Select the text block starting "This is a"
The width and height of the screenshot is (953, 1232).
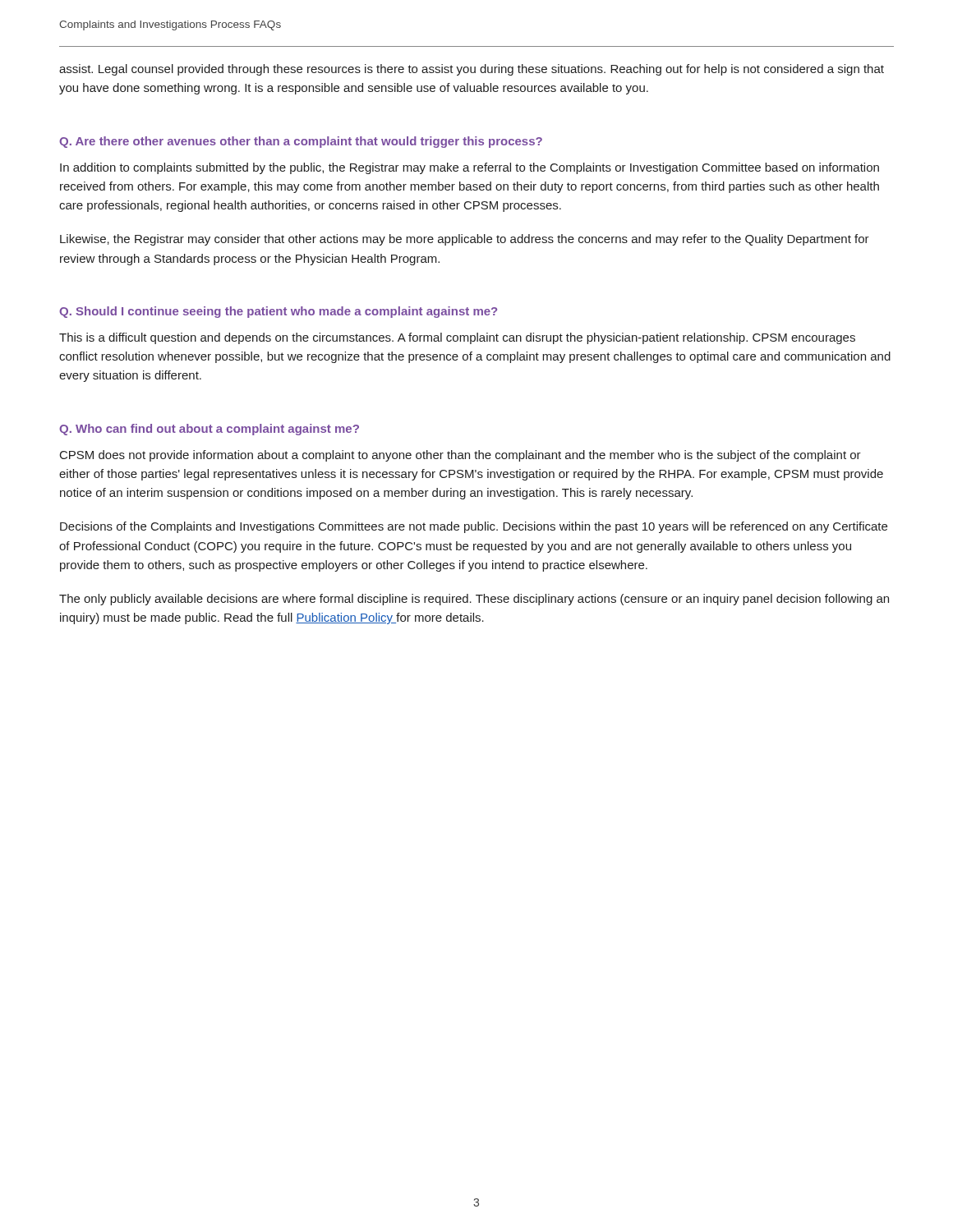click(x=476, y=356)
